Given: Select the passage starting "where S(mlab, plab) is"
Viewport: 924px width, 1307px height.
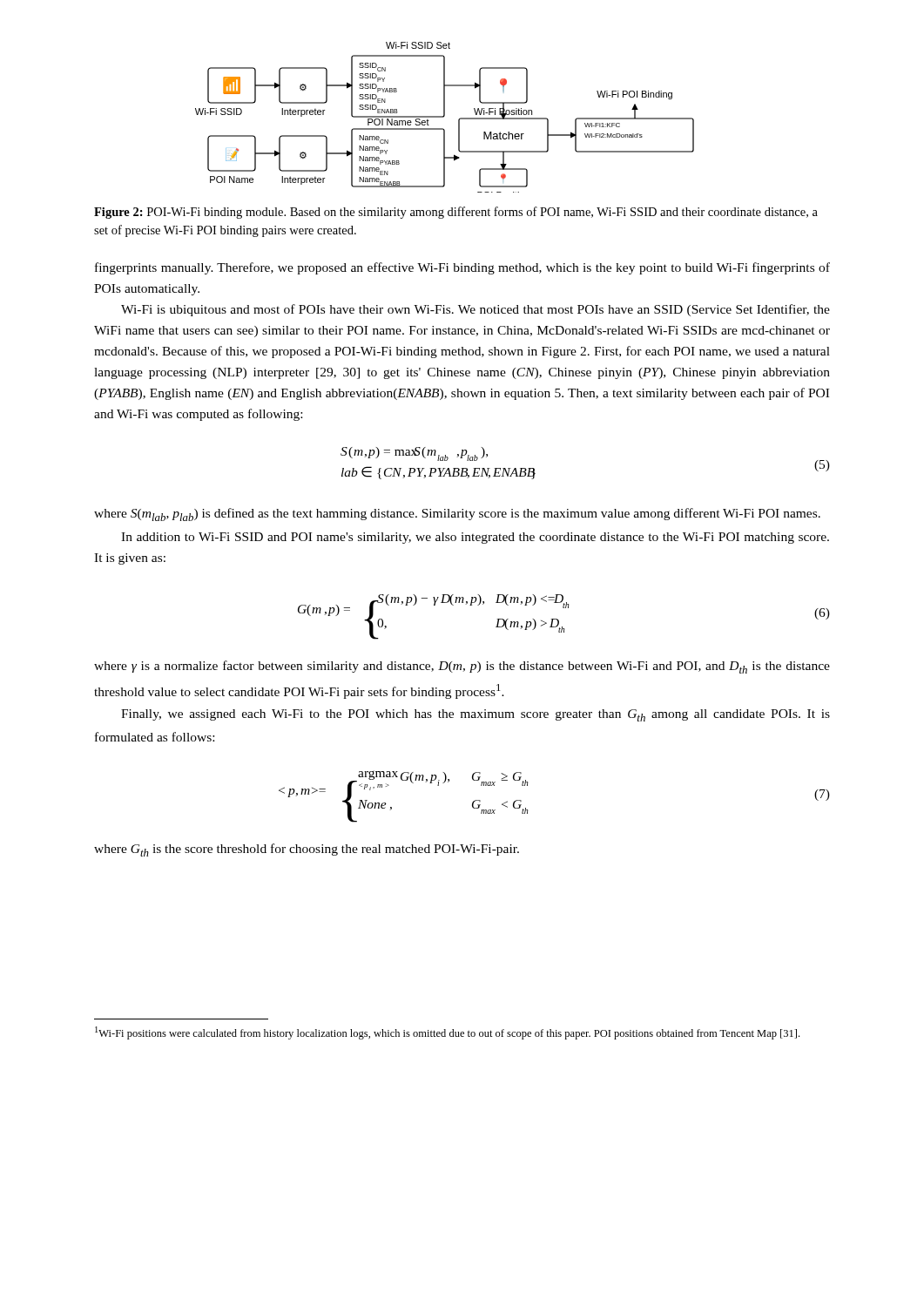Looking at the screenshot, I should click(457, 515).
